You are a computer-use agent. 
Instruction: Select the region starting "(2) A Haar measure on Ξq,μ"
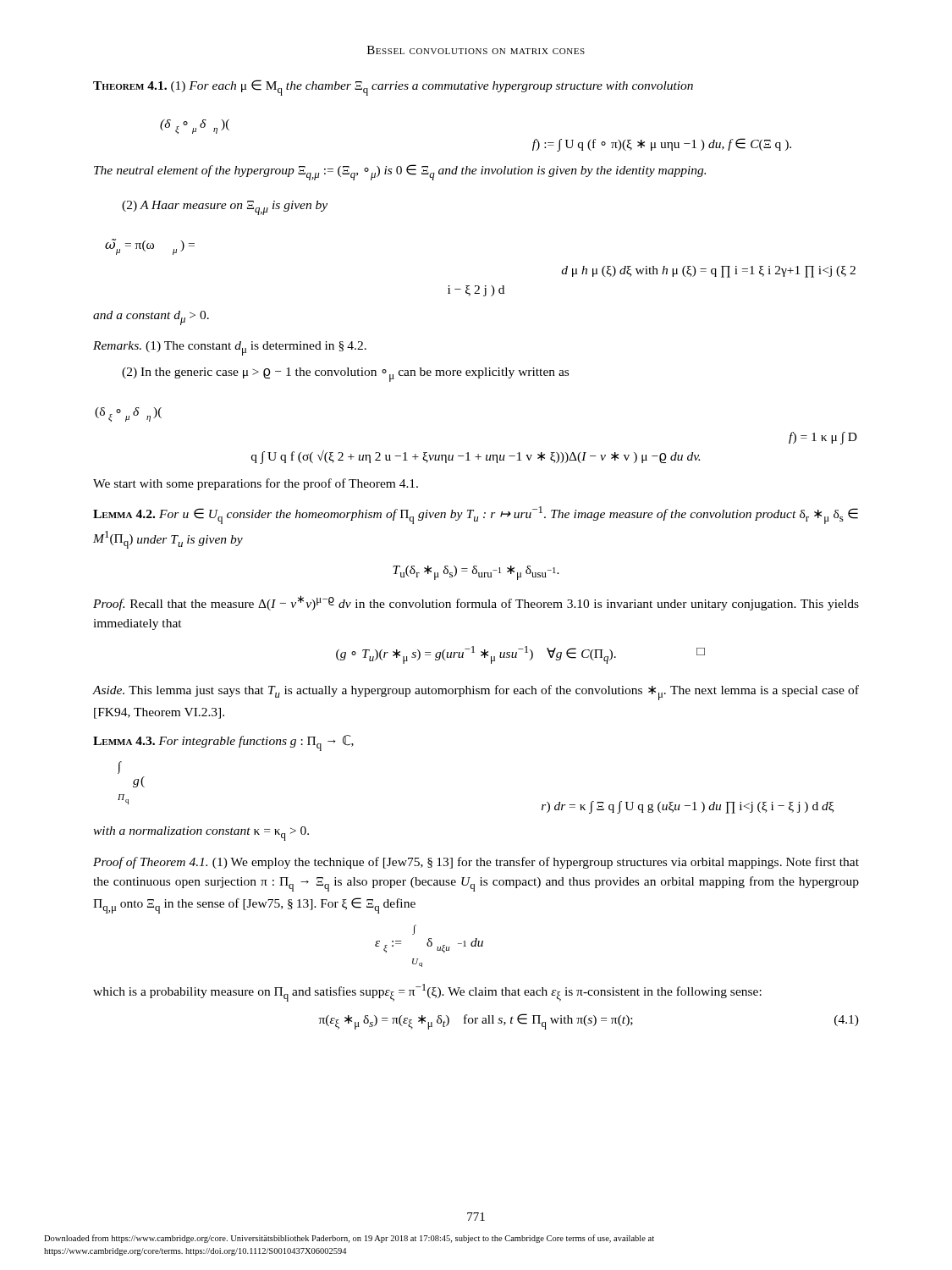point(225,208)
